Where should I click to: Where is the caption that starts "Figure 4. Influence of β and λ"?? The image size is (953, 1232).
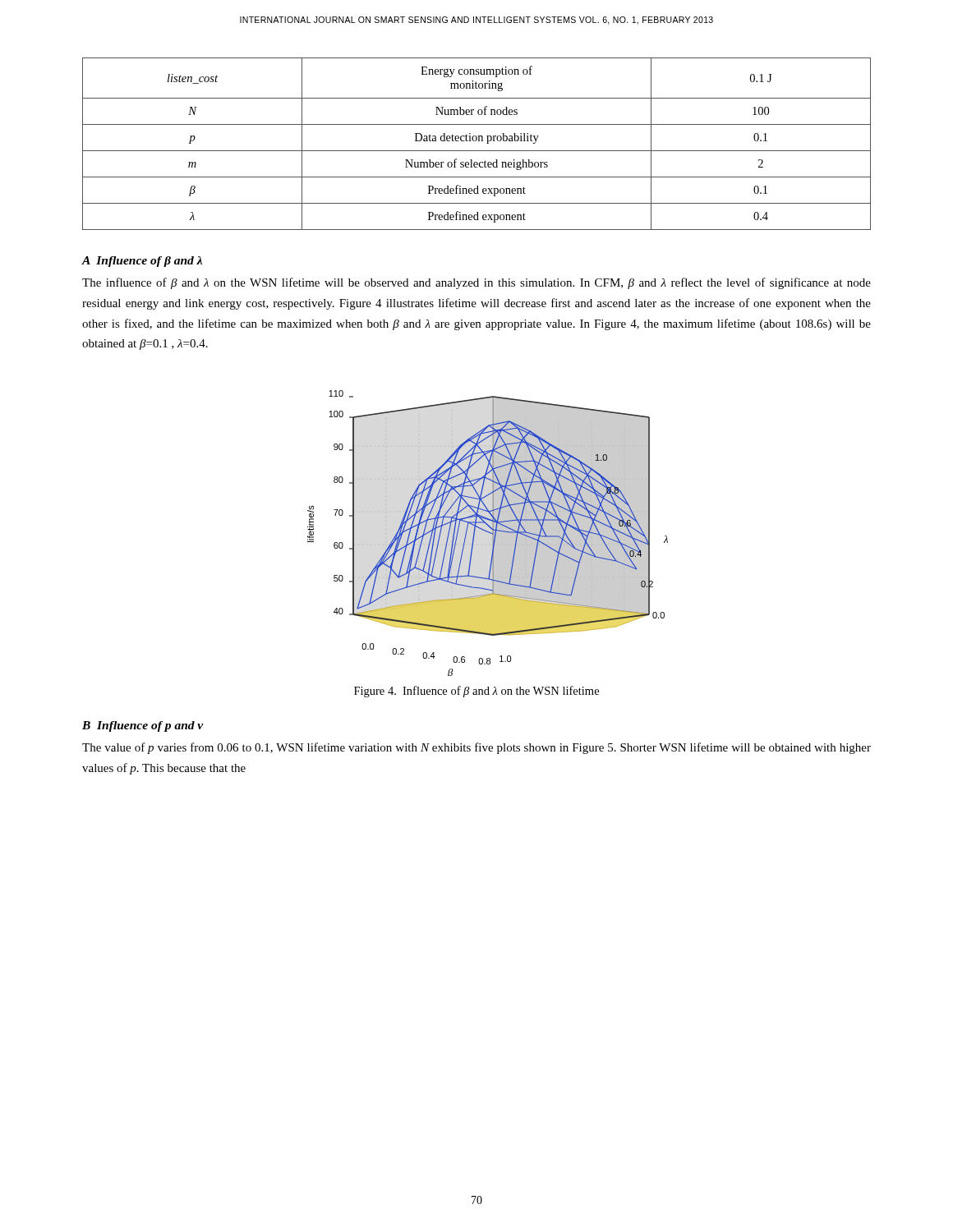tap(476, 691)
